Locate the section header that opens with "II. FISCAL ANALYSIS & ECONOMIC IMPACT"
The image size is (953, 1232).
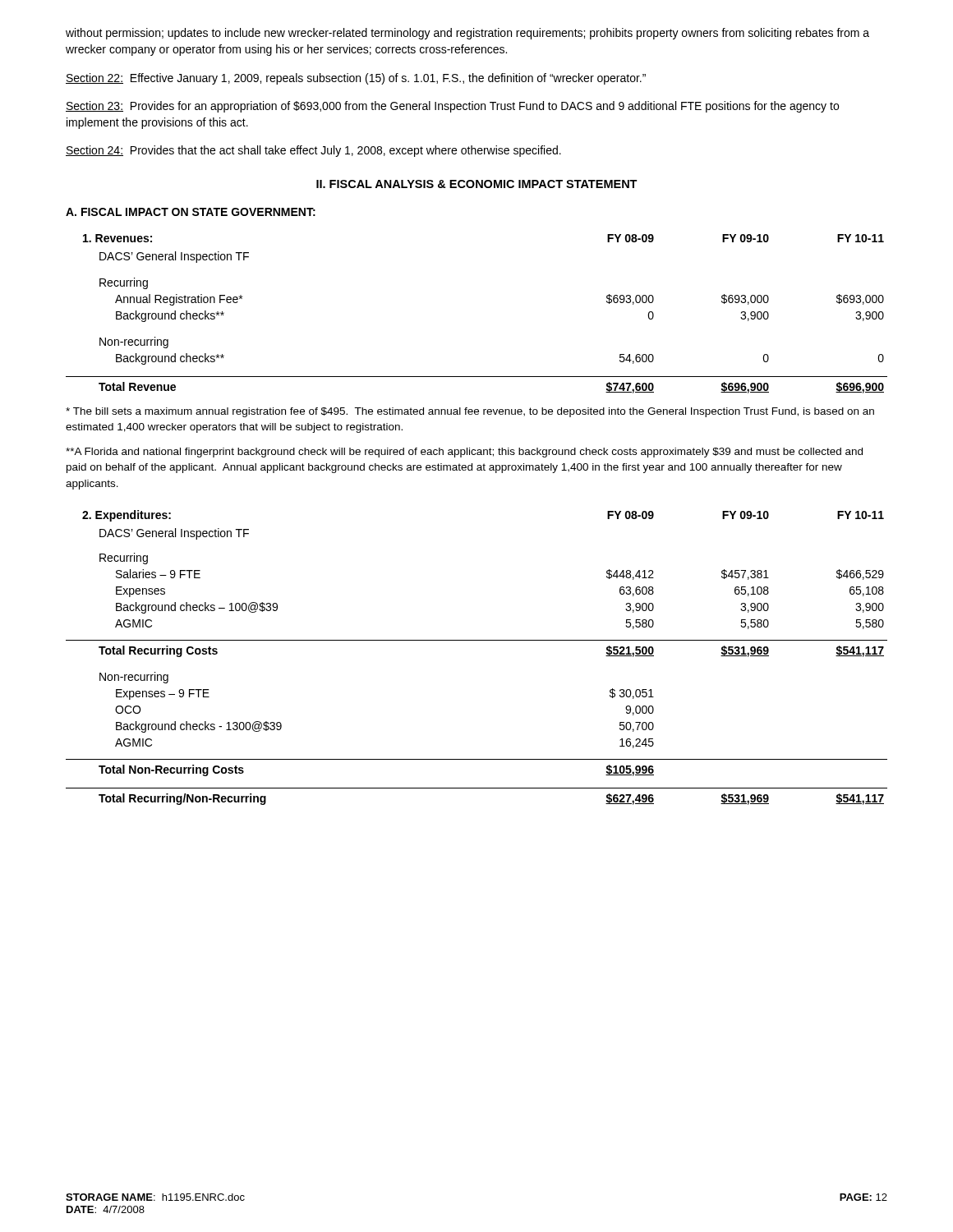pos(476,184)
